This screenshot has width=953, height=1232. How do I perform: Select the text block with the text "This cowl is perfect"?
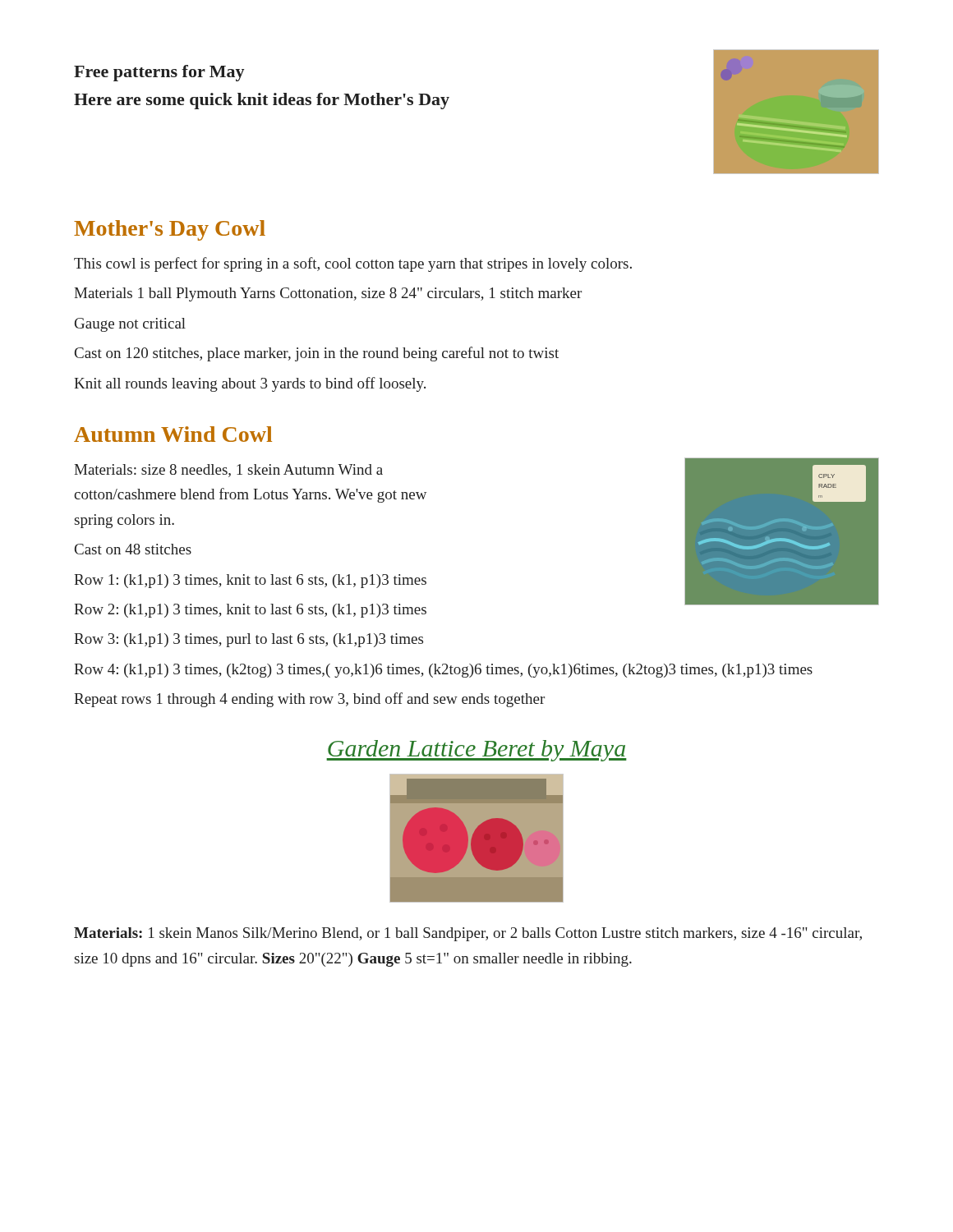[x=353, y=263]
